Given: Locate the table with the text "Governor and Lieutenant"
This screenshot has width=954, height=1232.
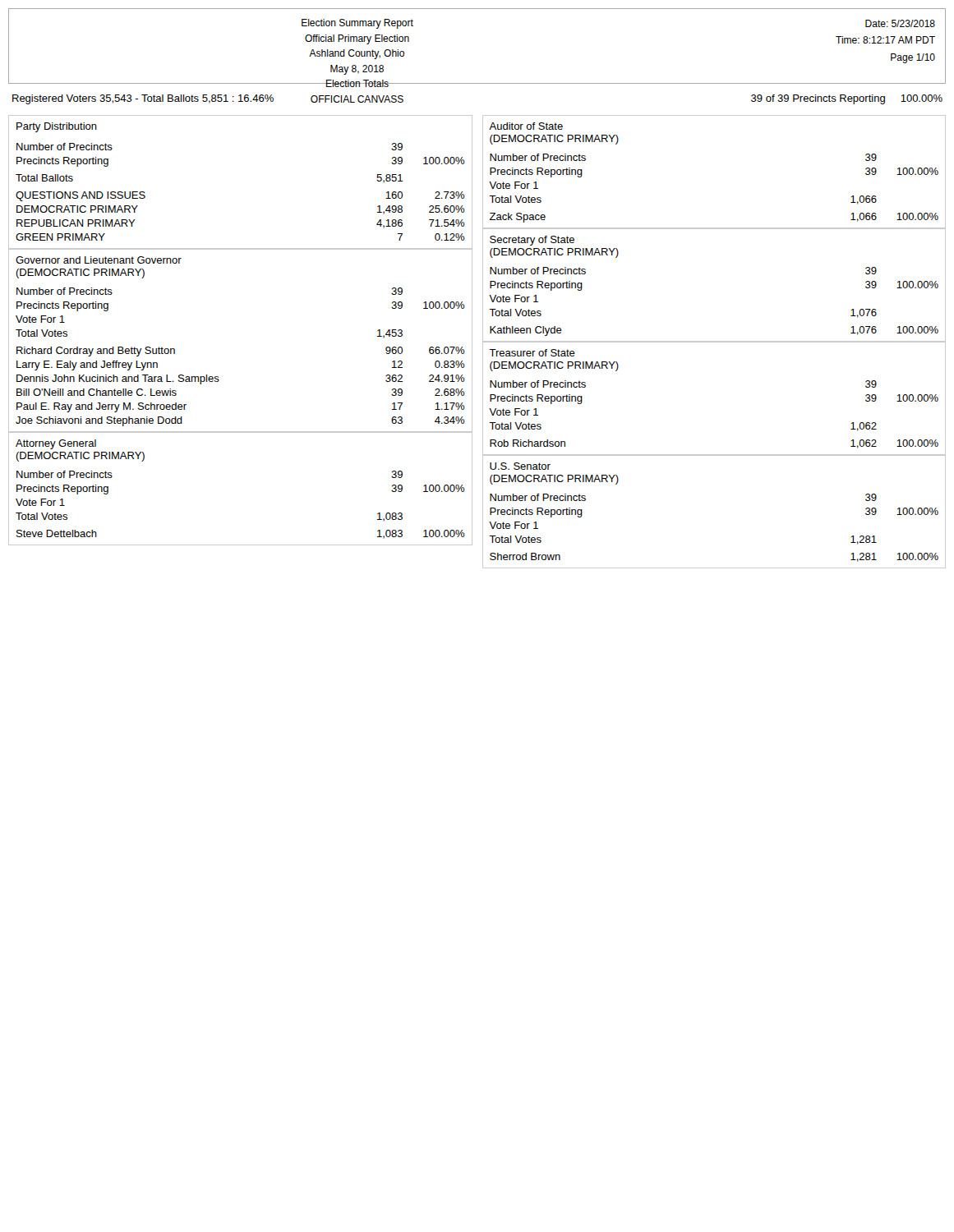Looking at the screenshot, I should click(x=240, y=340).
